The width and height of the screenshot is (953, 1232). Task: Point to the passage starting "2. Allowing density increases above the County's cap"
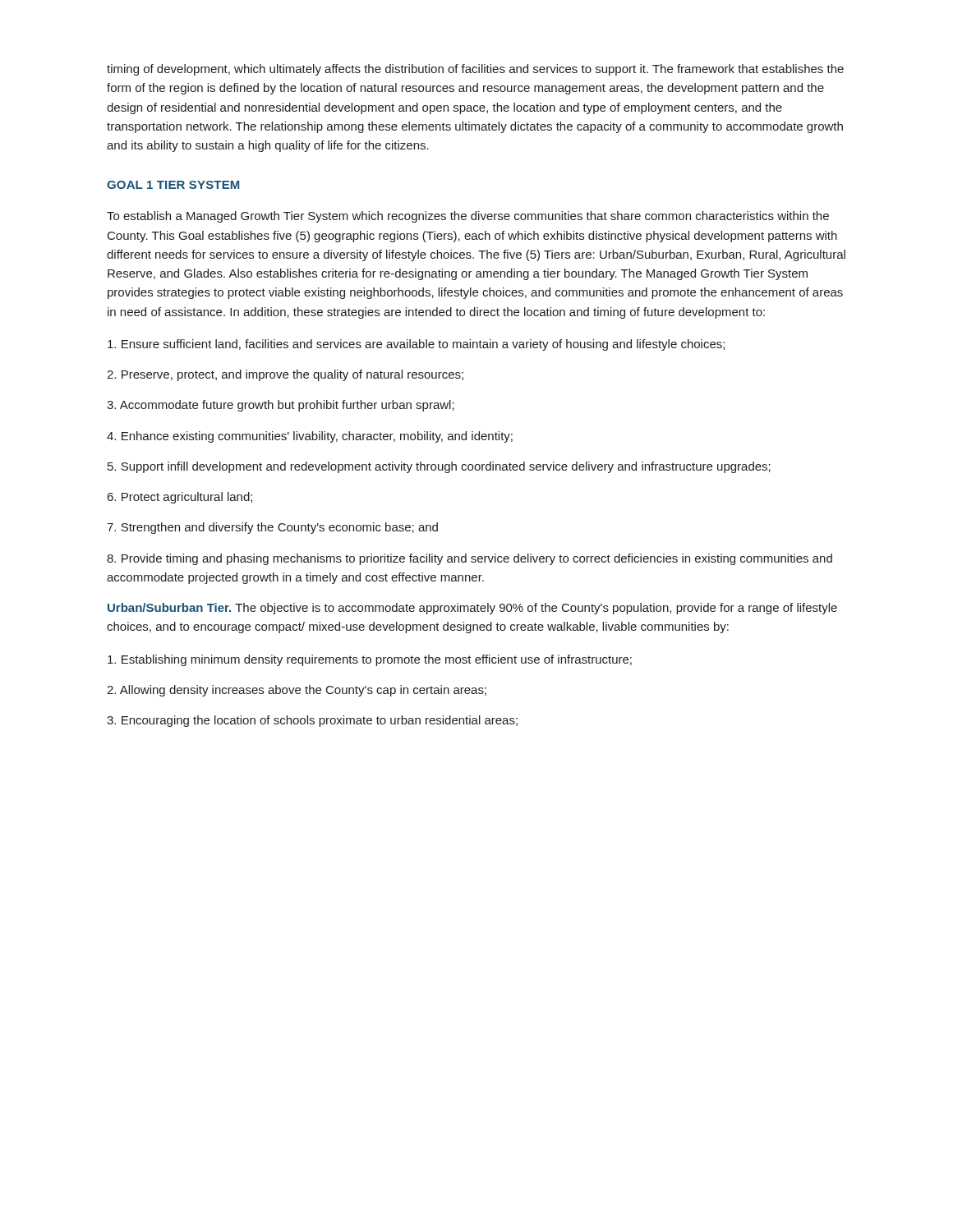point(297,689)
